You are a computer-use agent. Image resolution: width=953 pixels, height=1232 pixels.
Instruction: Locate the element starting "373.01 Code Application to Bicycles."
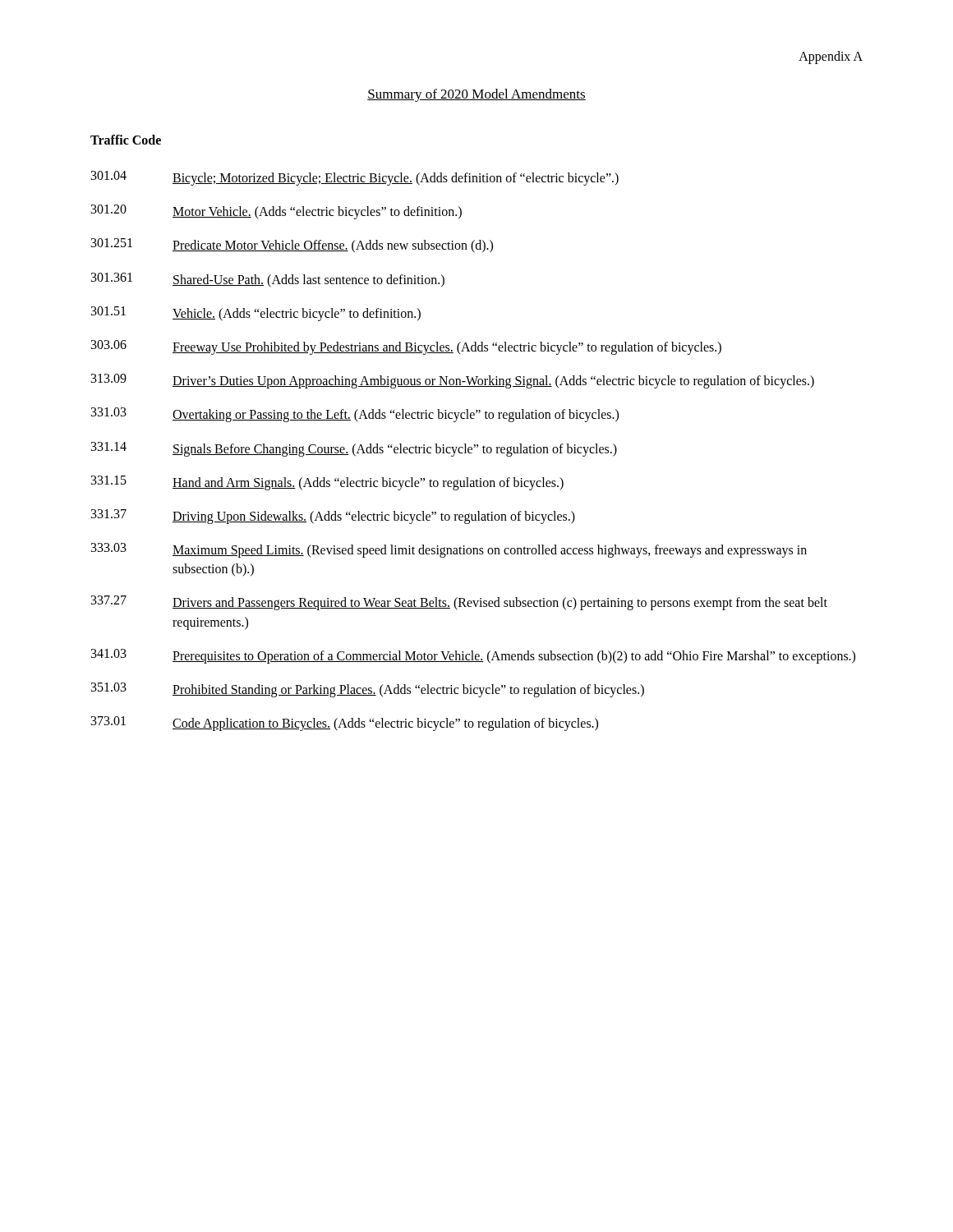(x=476, y=723)
